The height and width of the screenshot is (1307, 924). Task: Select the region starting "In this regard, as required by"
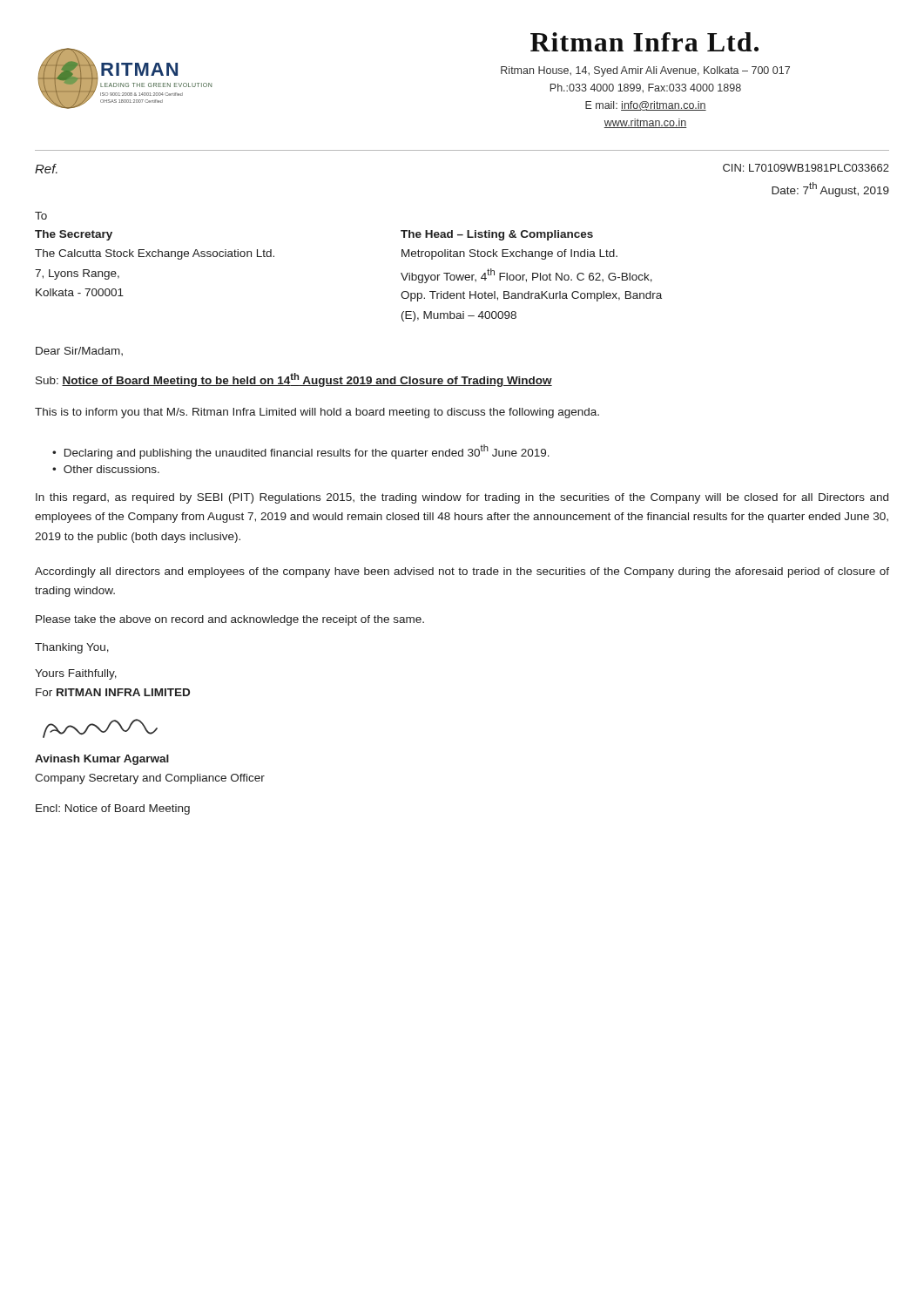coord(462,516)
